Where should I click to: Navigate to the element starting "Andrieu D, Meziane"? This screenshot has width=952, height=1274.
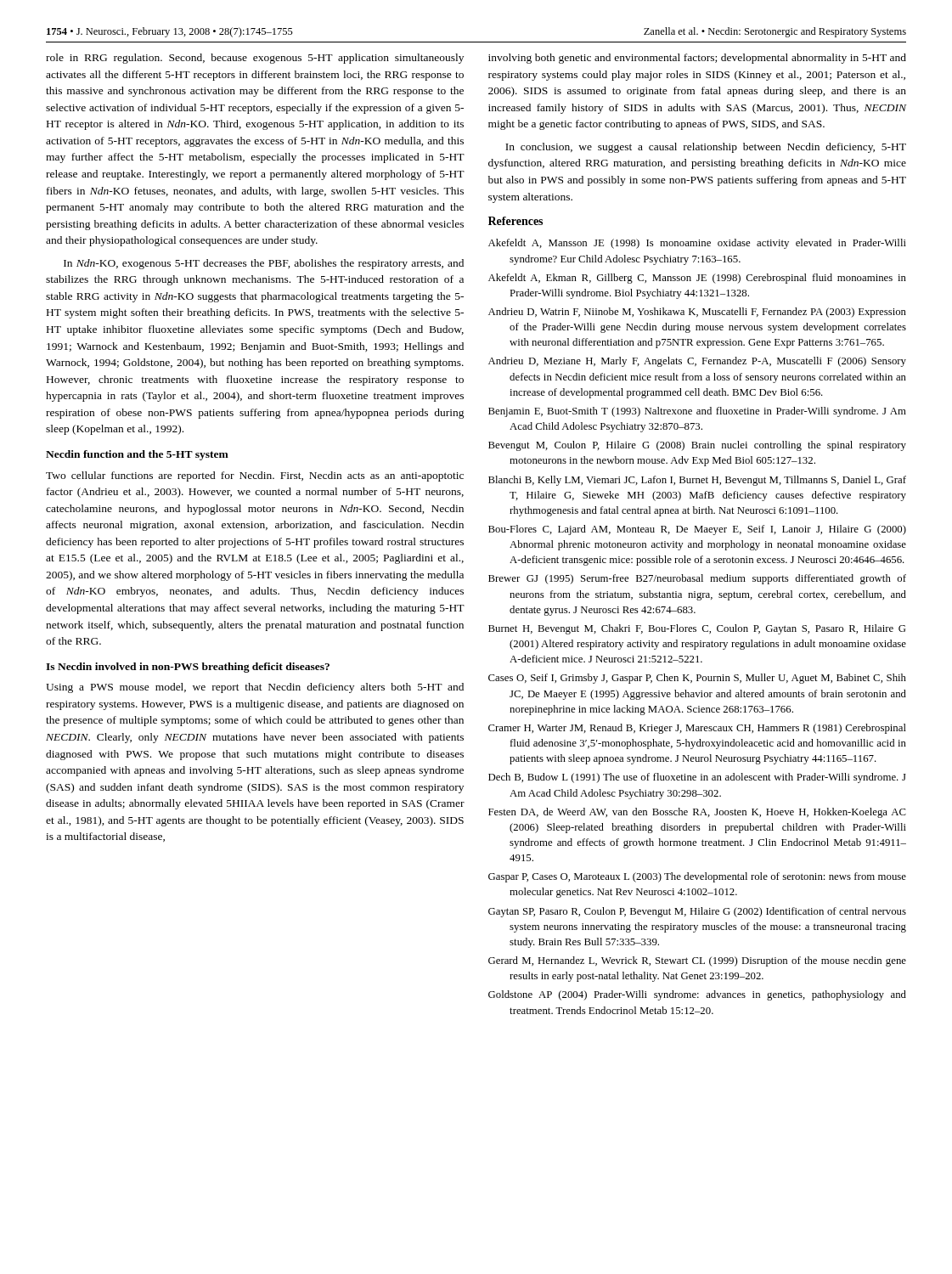tap(697, 377)
